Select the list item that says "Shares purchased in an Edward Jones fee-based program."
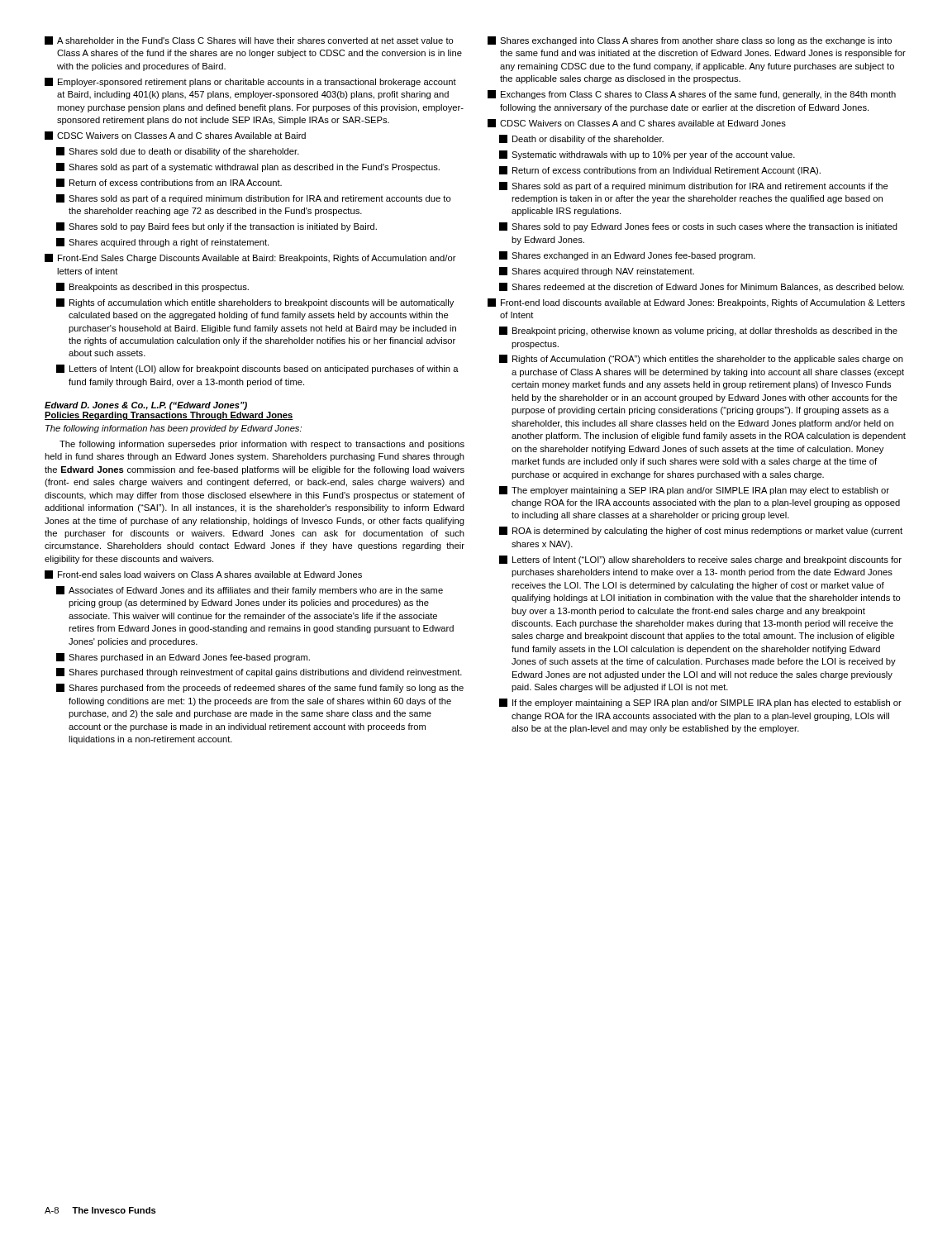 point(183,657)
